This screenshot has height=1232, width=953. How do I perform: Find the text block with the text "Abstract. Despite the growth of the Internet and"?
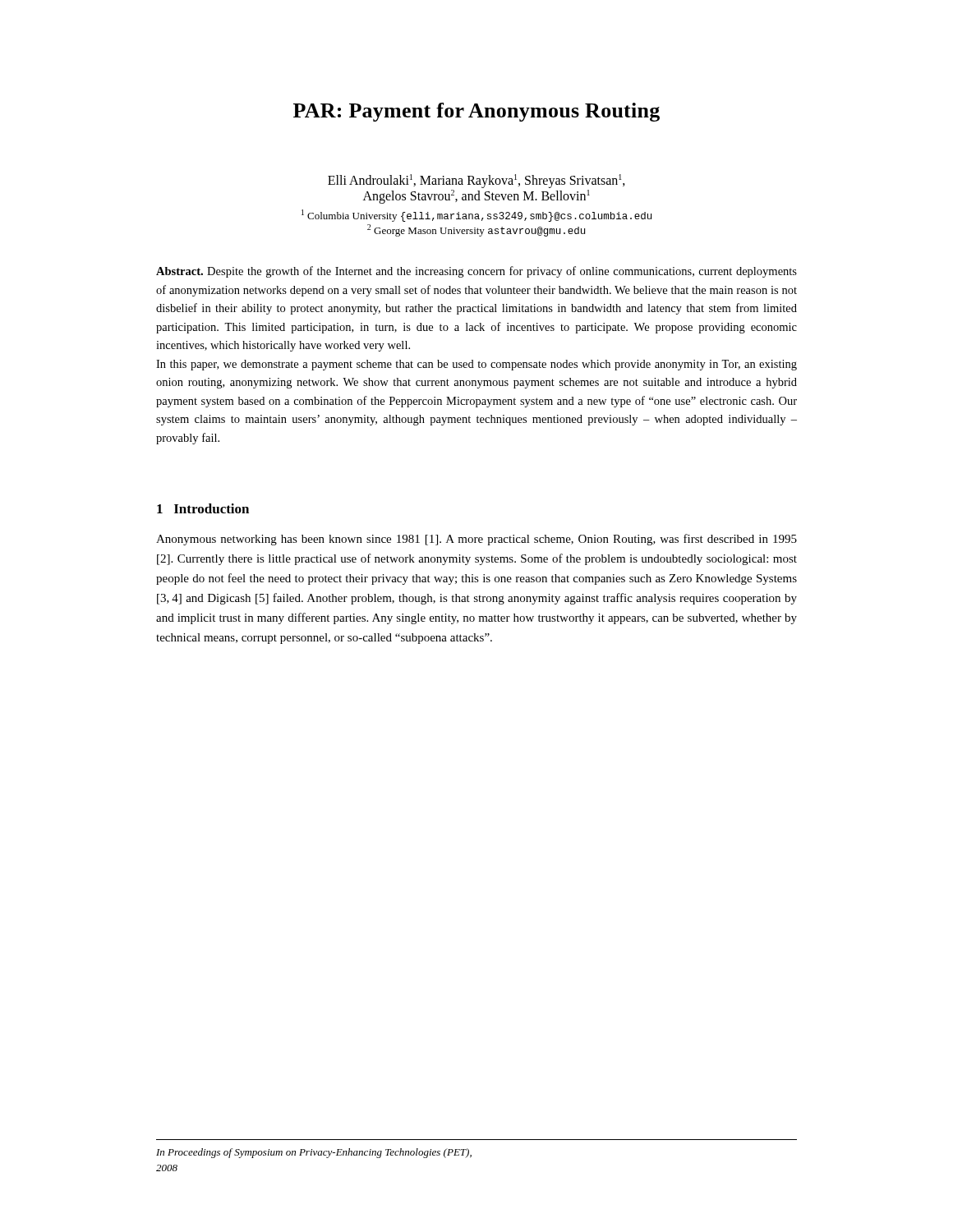pos(476,354)
